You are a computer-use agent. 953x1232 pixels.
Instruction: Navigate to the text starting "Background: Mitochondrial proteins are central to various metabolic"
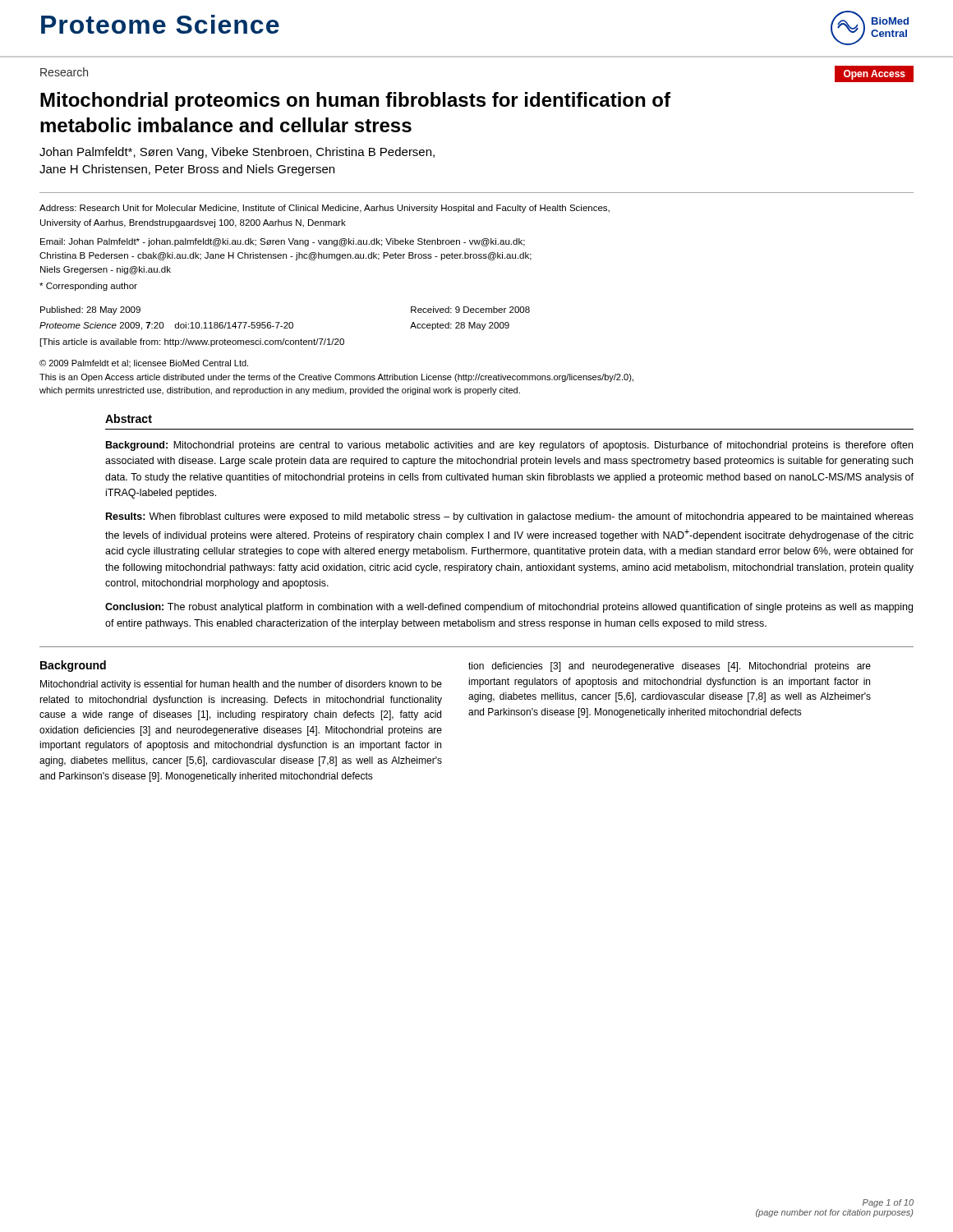[509, 469]
